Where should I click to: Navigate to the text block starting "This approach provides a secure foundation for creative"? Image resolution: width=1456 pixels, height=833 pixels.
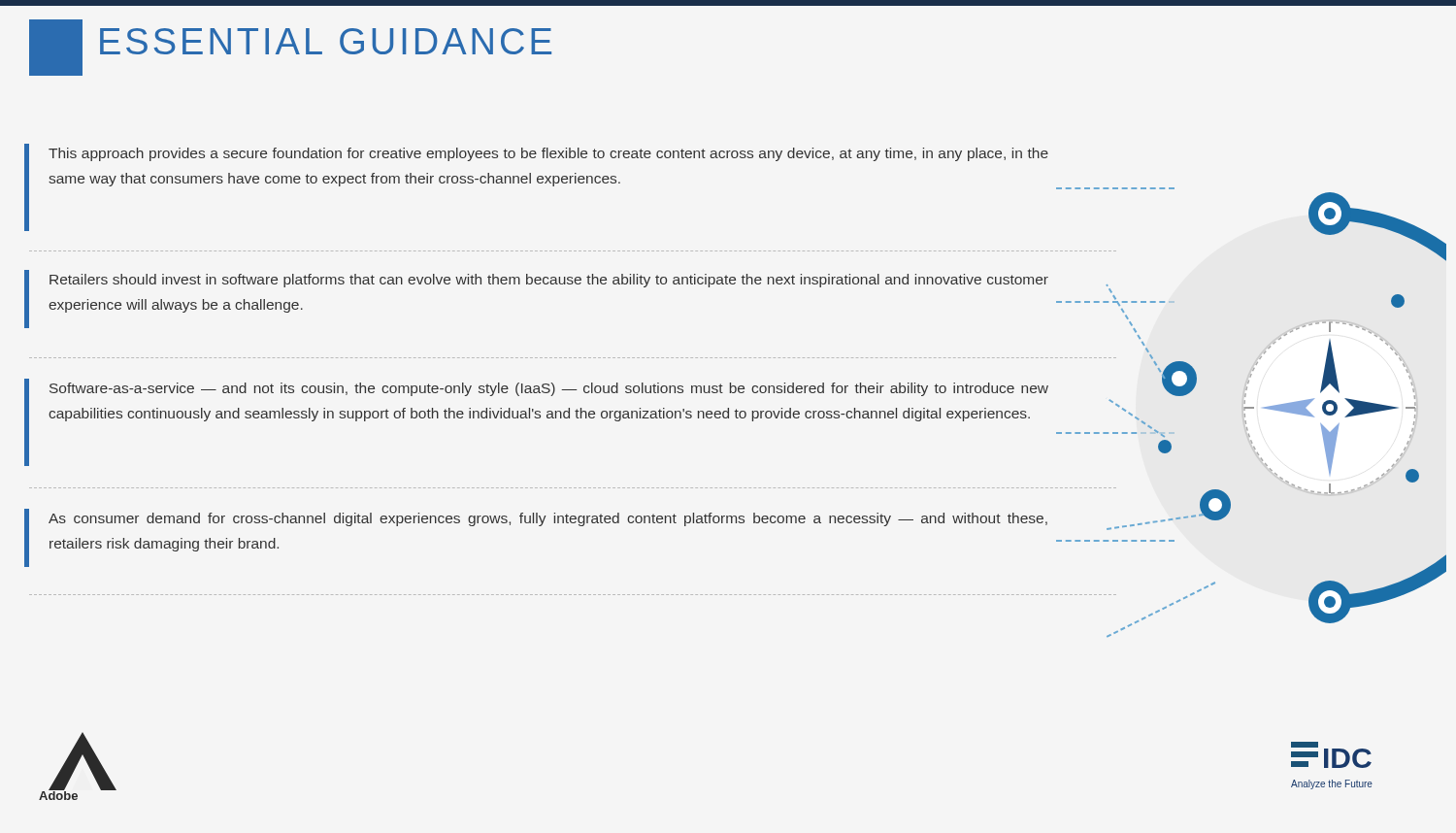point(548,165)
